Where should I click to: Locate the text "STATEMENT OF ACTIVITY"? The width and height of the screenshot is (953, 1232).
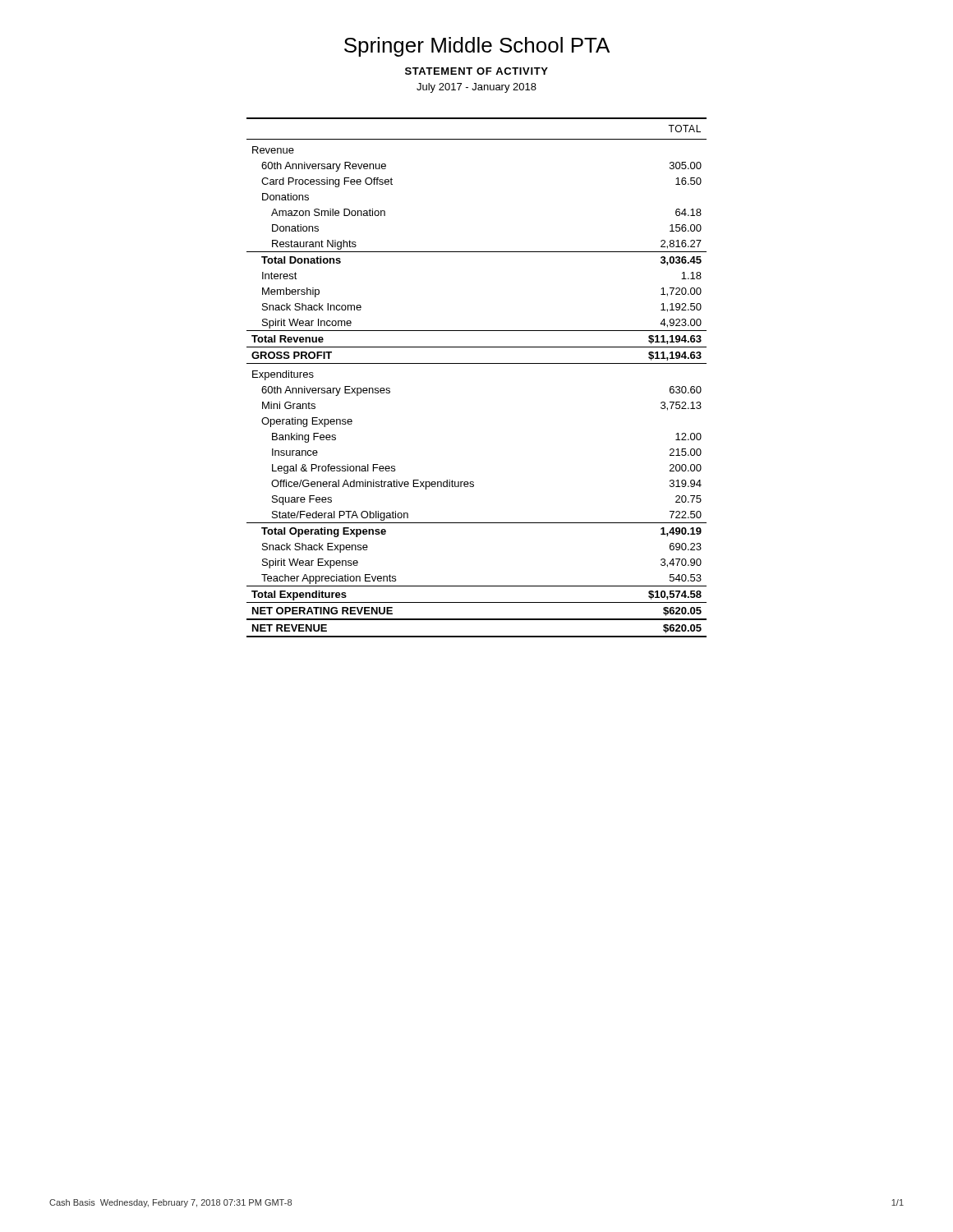coord(476,71)
